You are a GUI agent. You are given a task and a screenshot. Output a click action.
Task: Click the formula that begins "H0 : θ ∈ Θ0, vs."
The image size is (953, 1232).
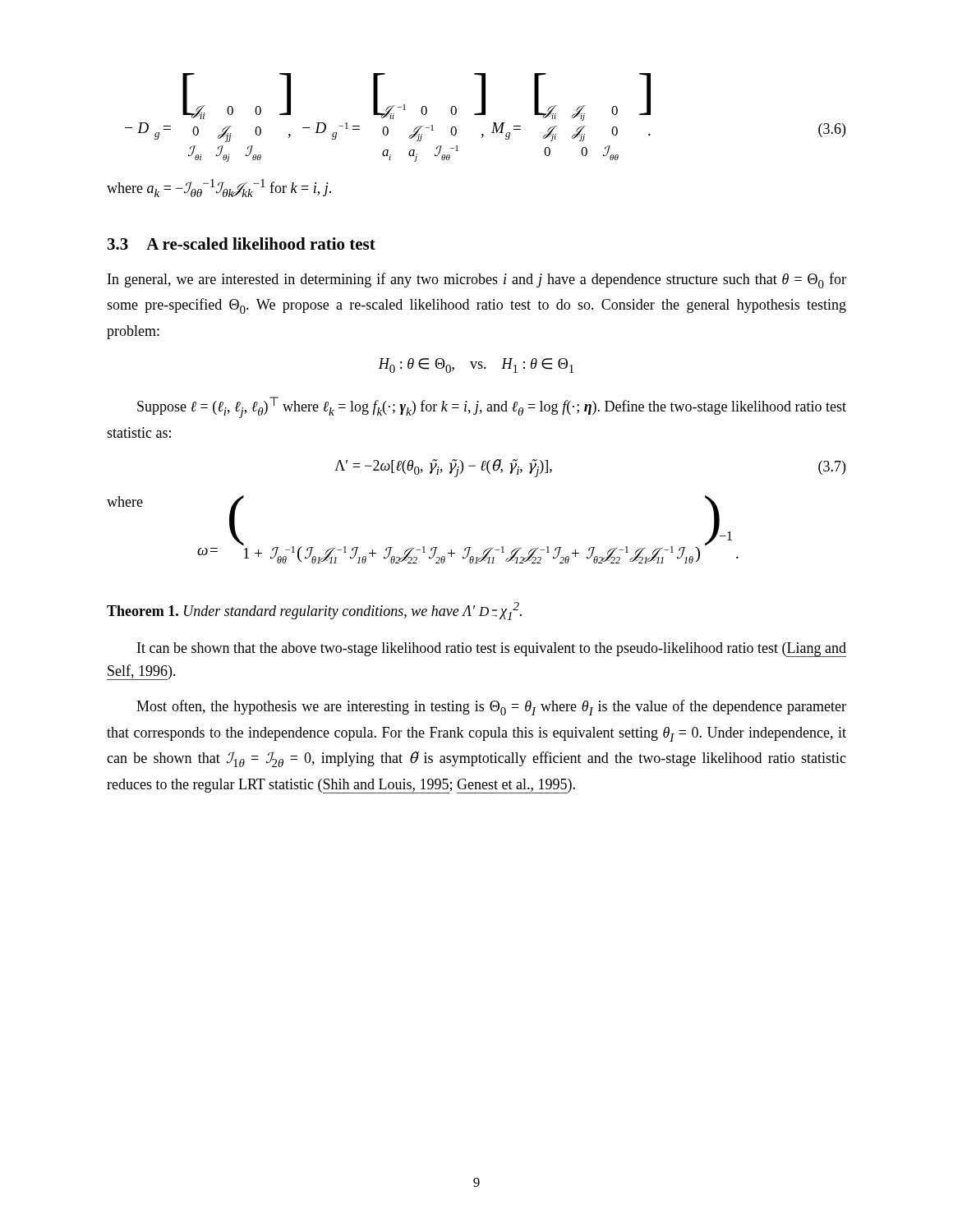click(476, 365)
